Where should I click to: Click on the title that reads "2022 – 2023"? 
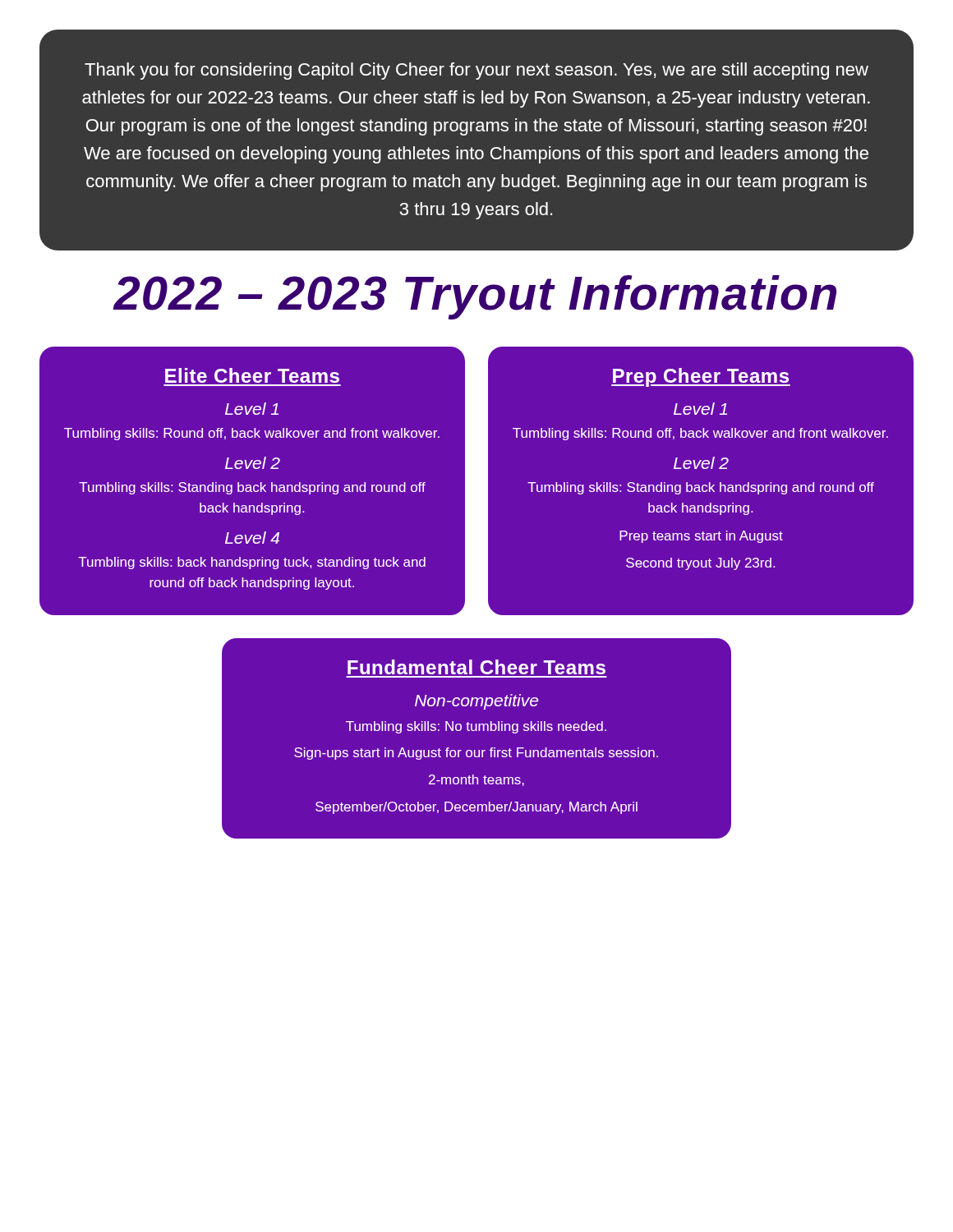(x=476, y=292)
